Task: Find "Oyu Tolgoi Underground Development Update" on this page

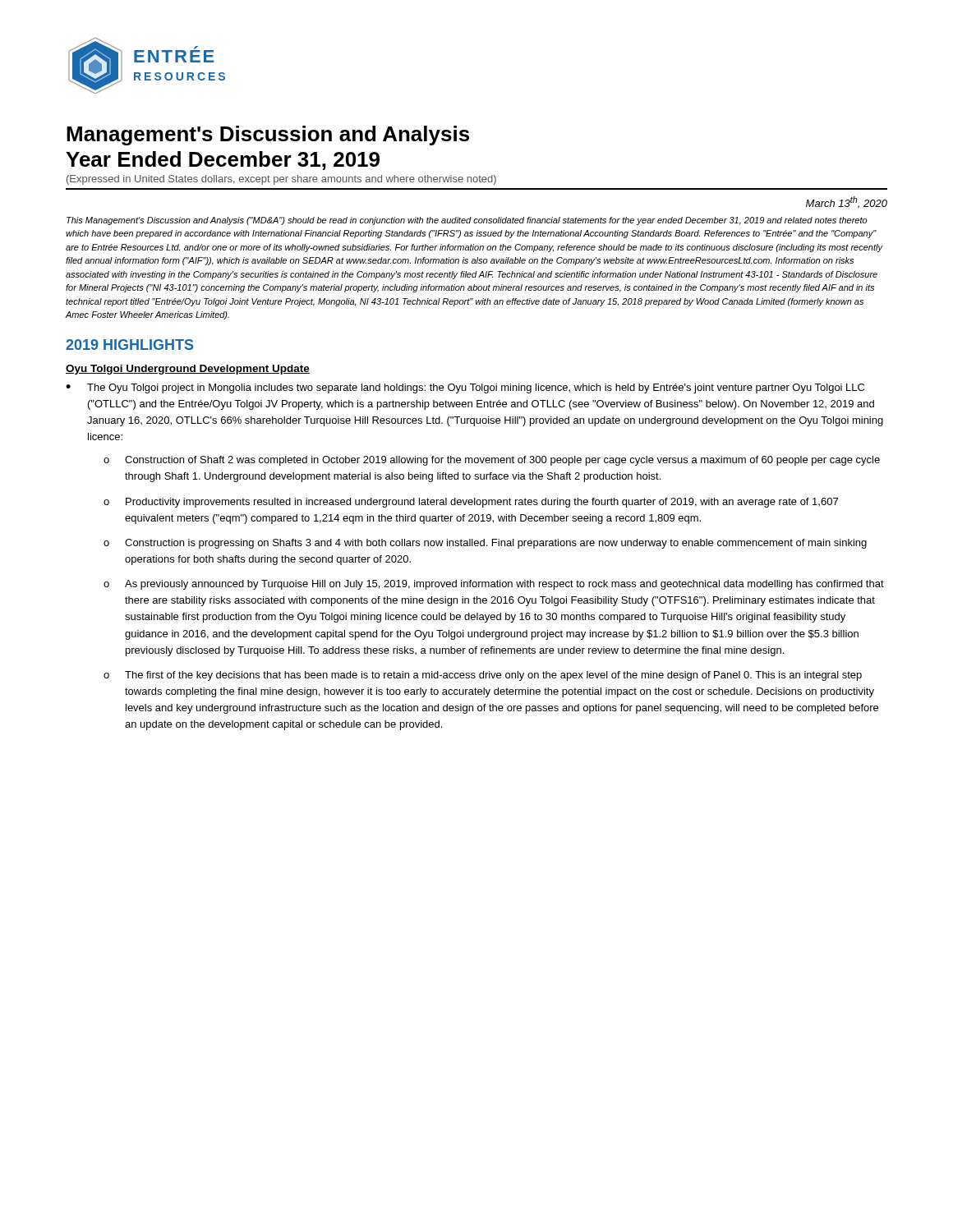Action: (188, 368)
